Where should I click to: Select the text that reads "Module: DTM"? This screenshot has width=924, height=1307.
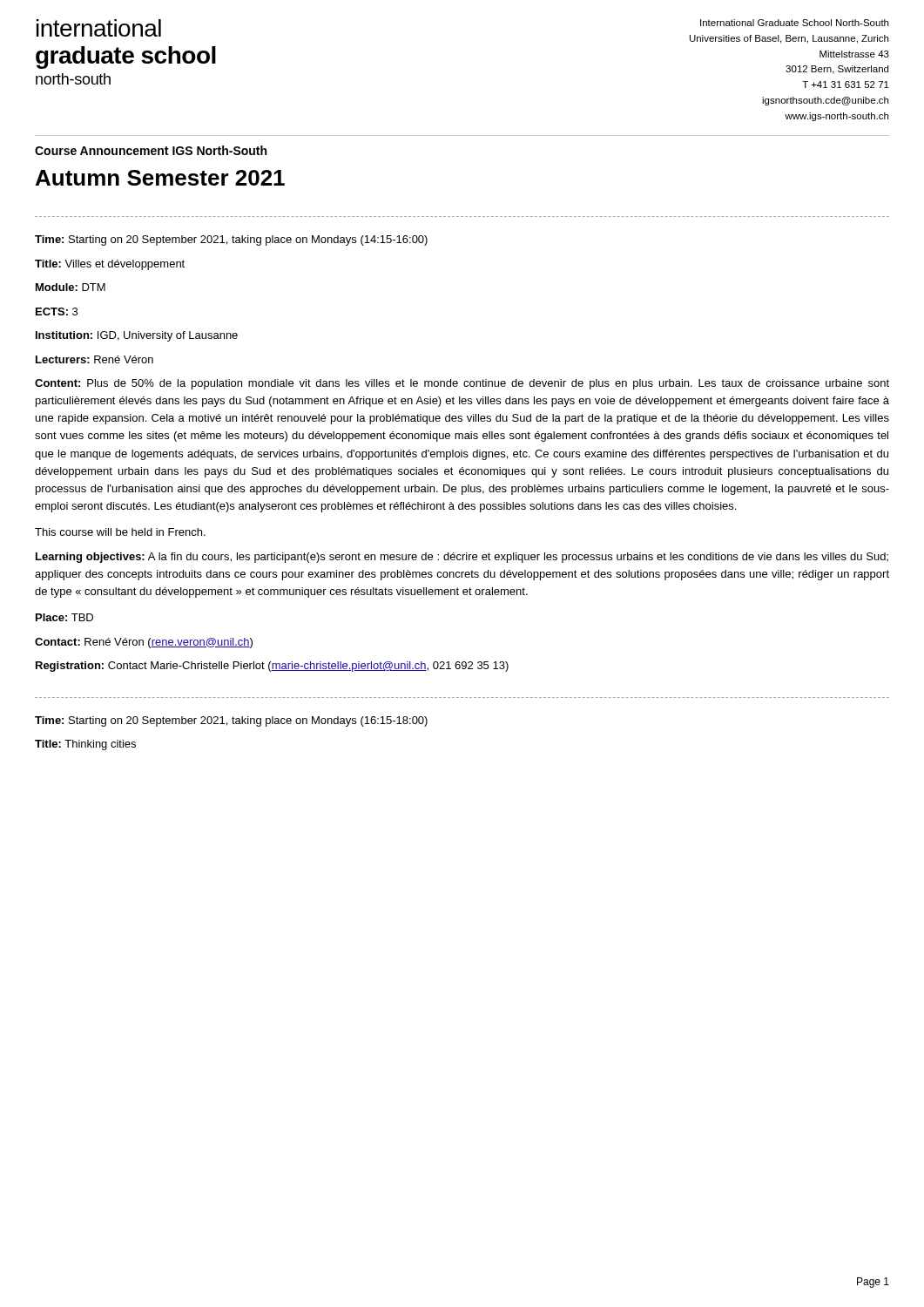pyautogui.click(x=70, y=287)
